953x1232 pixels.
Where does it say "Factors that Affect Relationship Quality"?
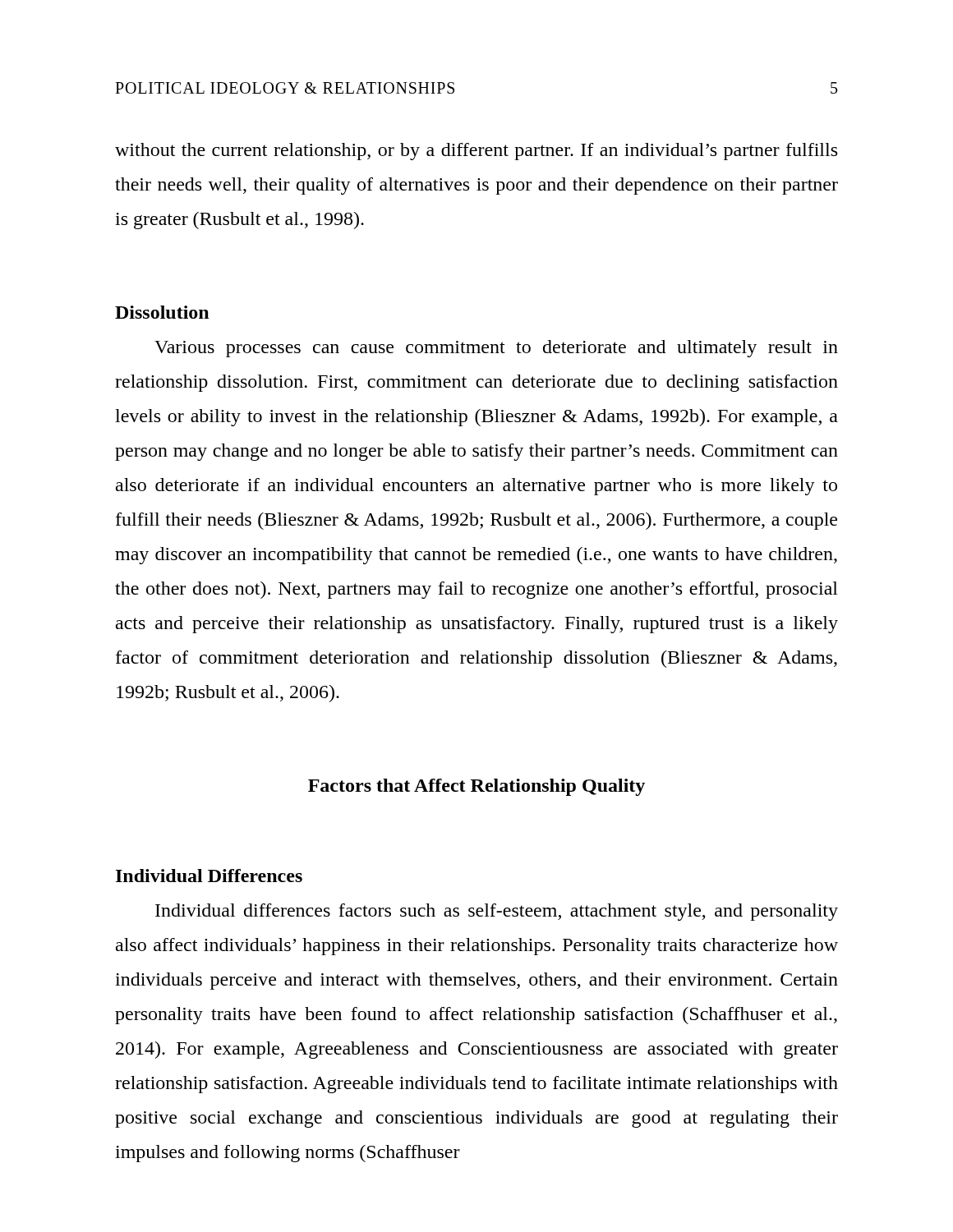pos(476,785)
